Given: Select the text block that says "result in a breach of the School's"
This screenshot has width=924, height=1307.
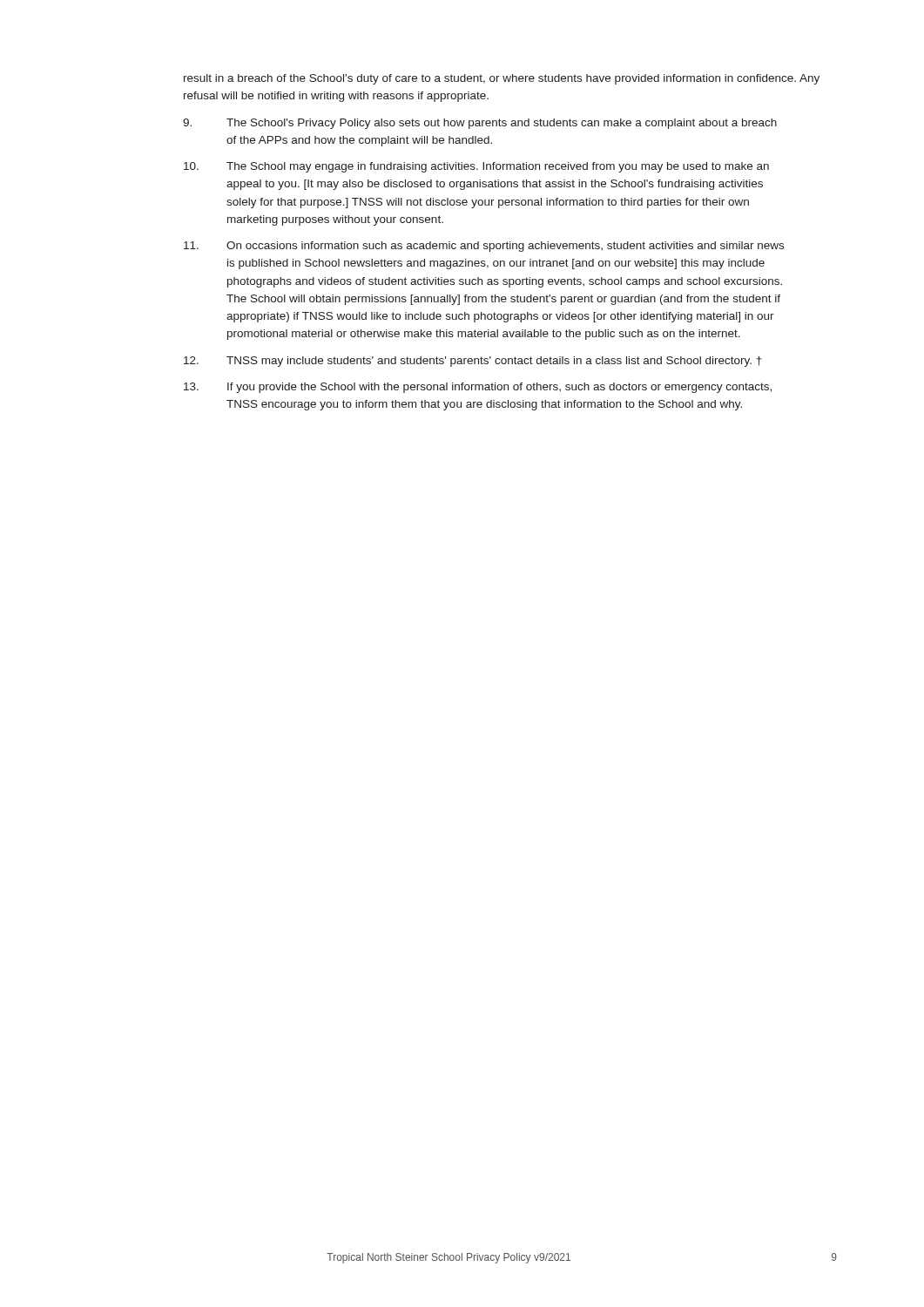Looking at the screenshot, I should click(x=501, y=87).
